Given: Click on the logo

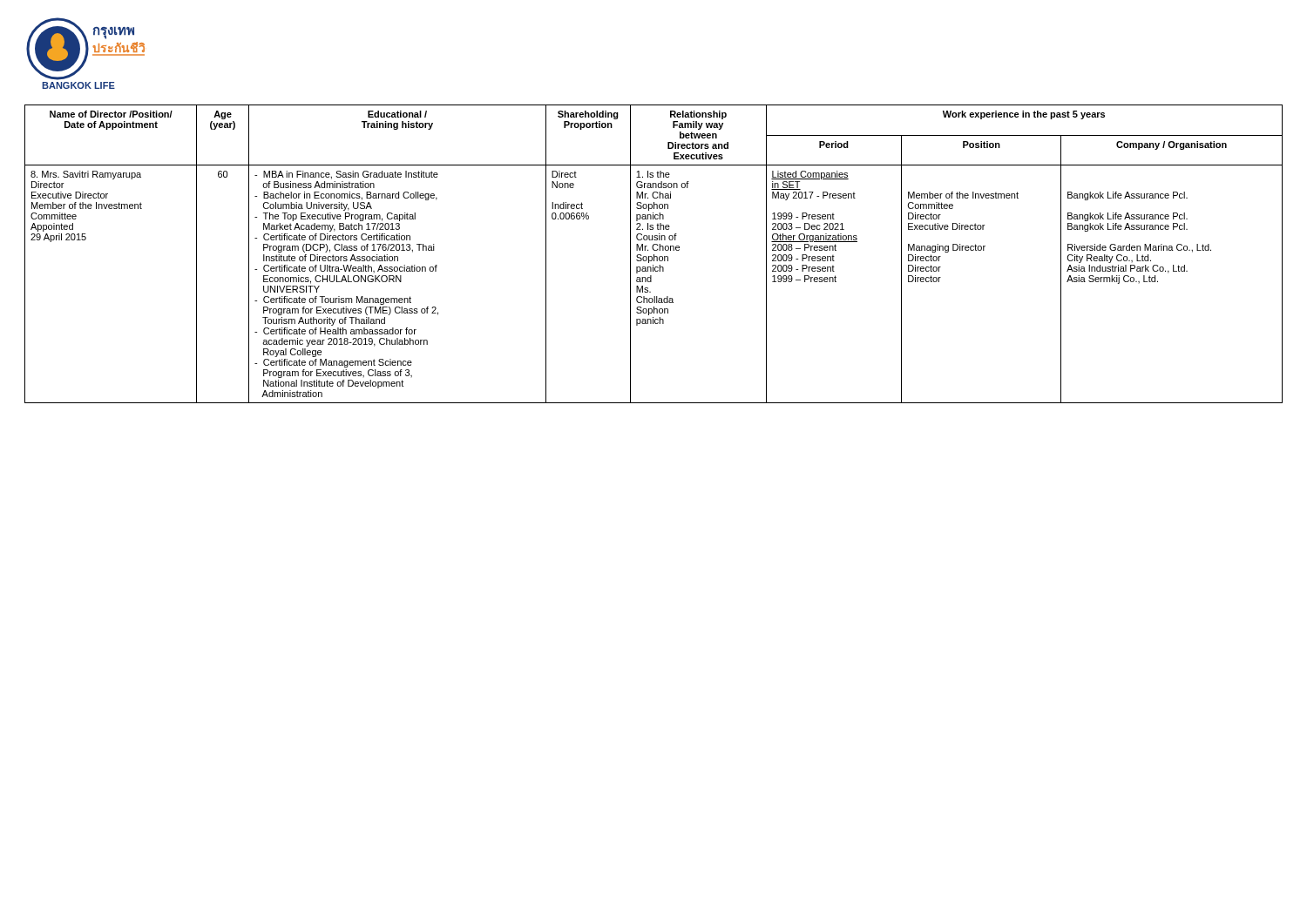Looking at the screenshot, I should point(85,56).
